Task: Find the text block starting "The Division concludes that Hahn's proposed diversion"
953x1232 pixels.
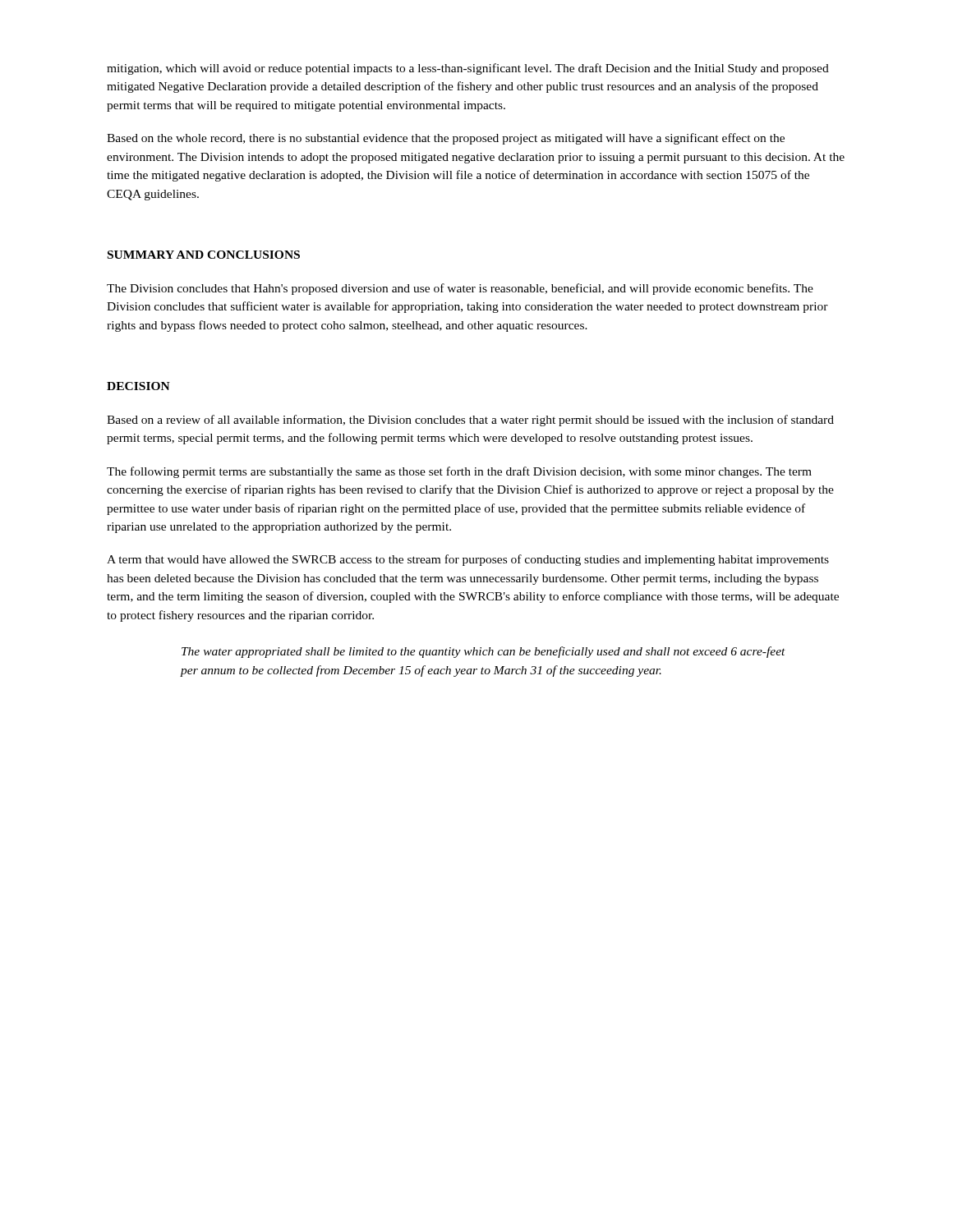Action: 467,306
